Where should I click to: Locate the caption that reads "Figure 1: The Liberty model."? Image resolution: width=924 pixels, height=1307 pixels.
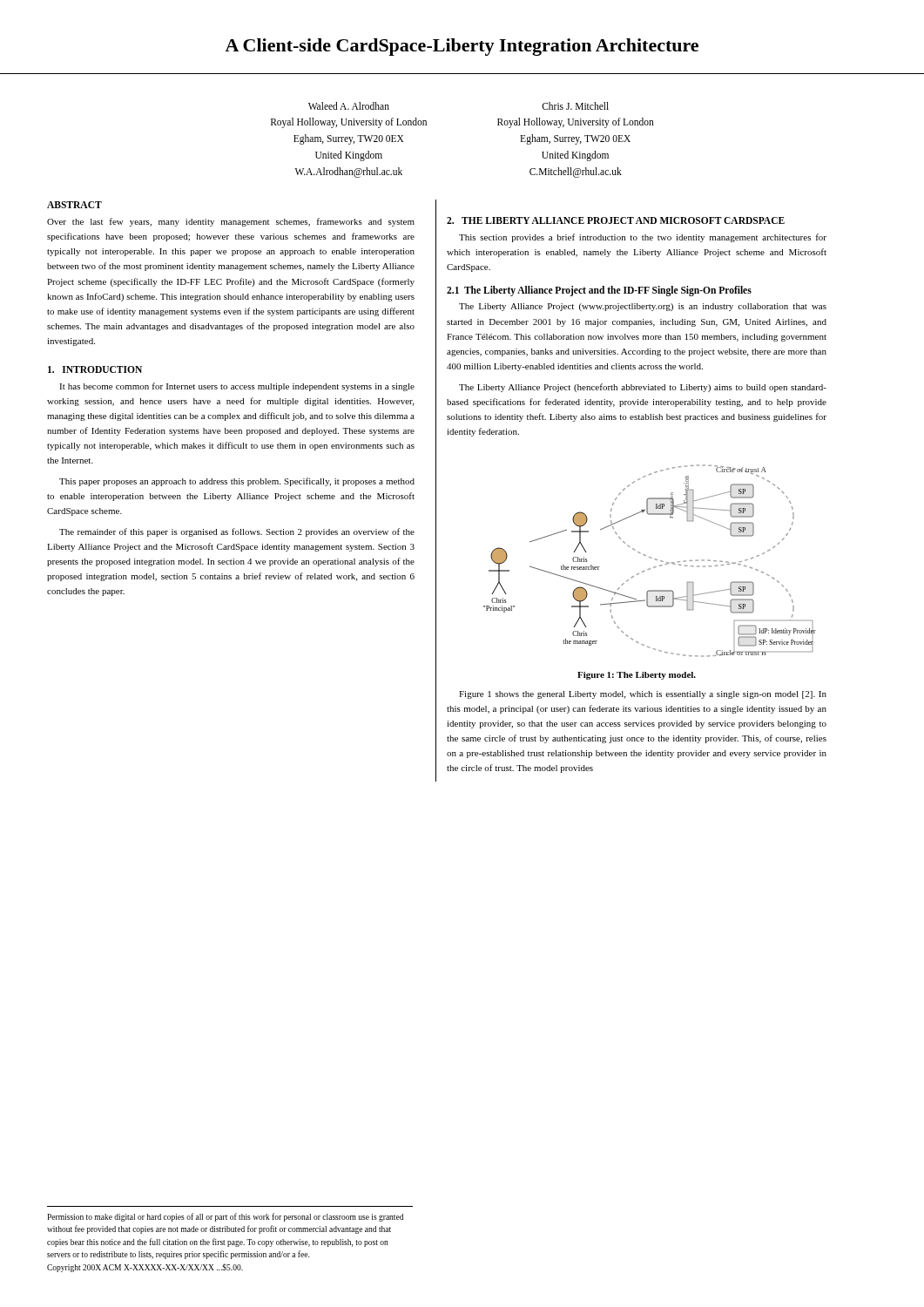coord(637,674)
